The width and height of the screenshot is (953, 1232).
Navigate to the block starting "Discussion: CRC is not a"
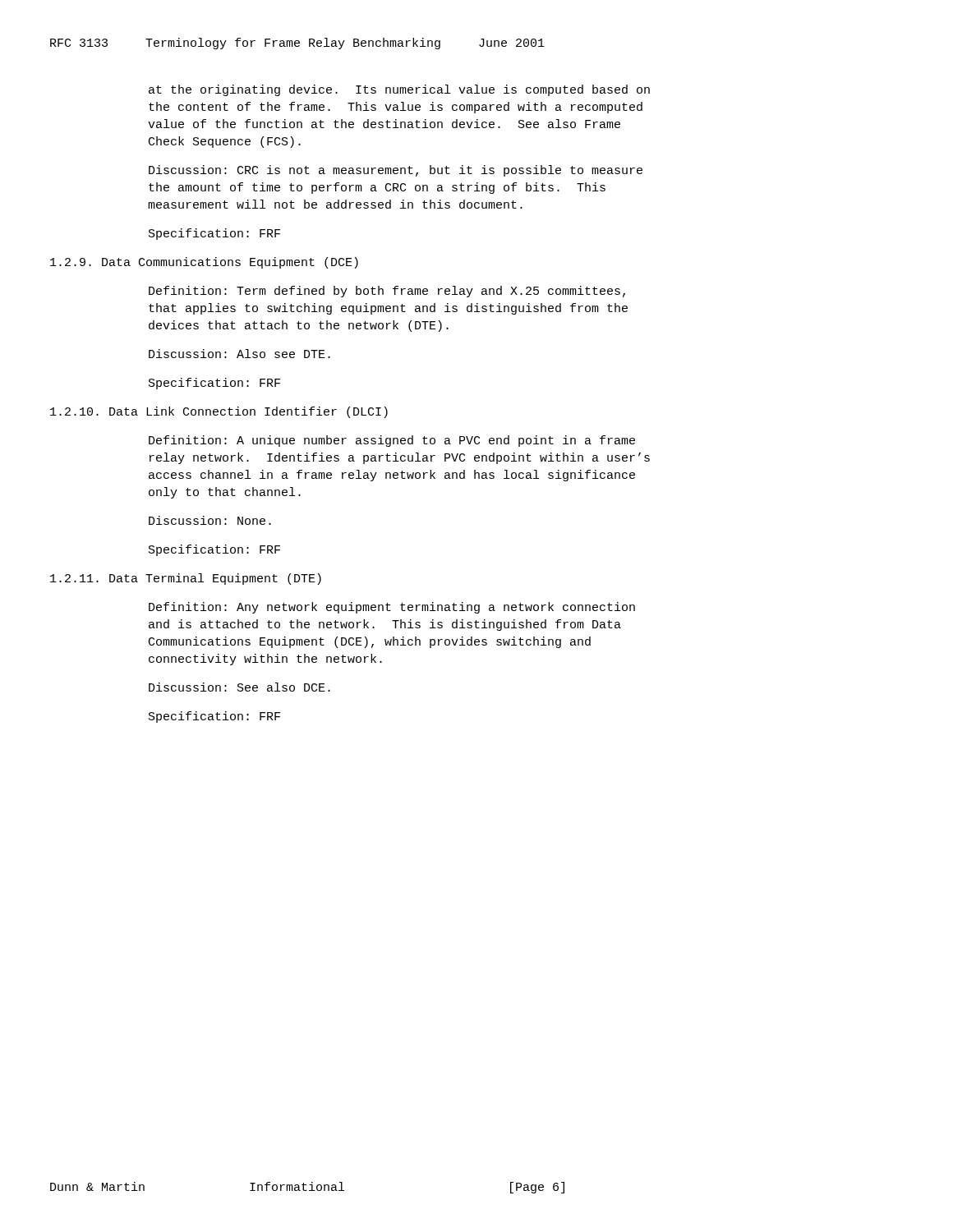(396, 188)
